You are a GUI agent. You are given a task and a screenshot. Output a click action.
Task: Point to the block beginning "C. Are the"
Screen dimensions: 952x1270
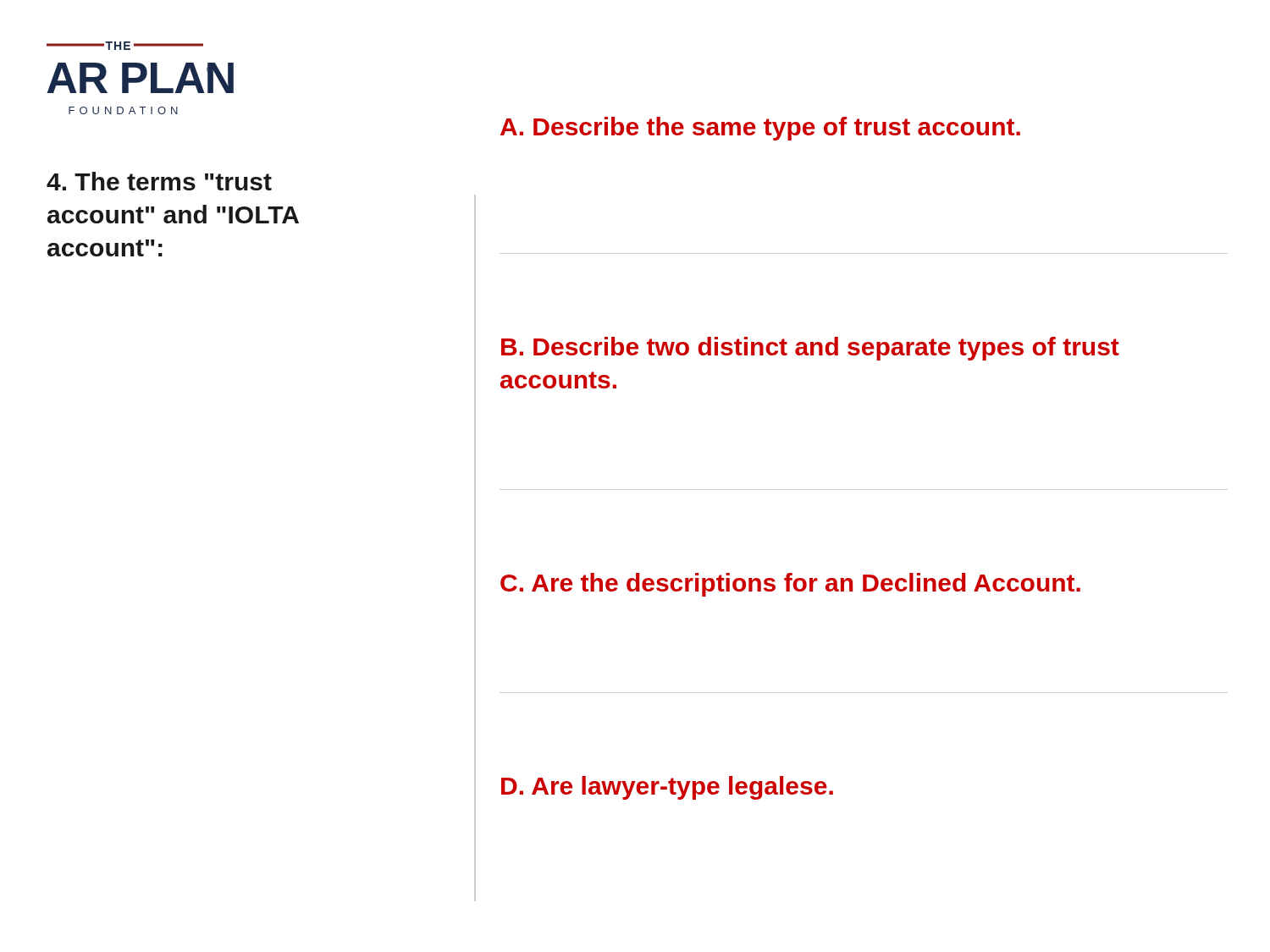[864, 583]
